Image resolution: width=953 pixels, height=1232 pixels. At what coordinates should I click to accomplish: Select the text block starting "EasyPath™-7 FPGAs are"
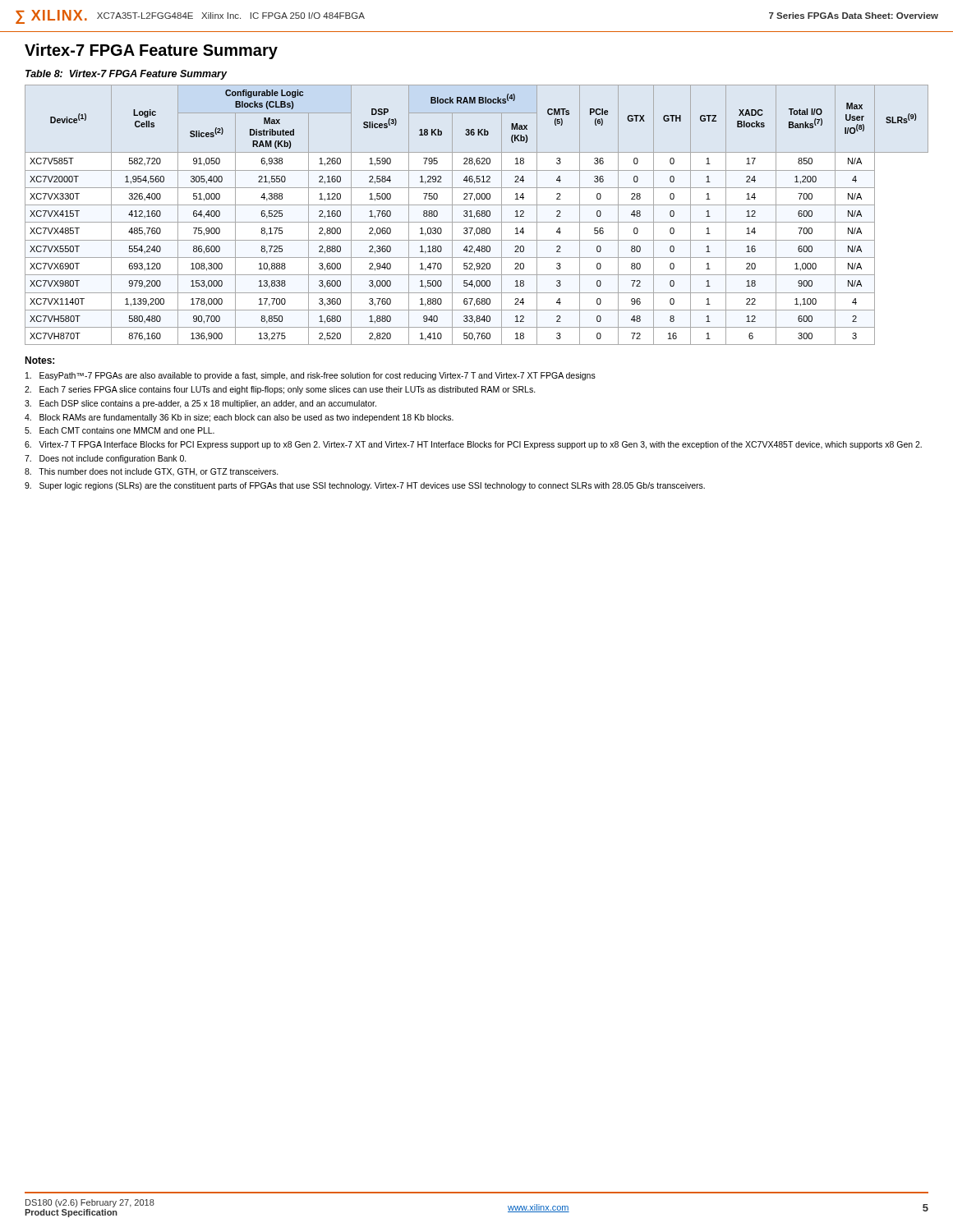pos(310,376)
